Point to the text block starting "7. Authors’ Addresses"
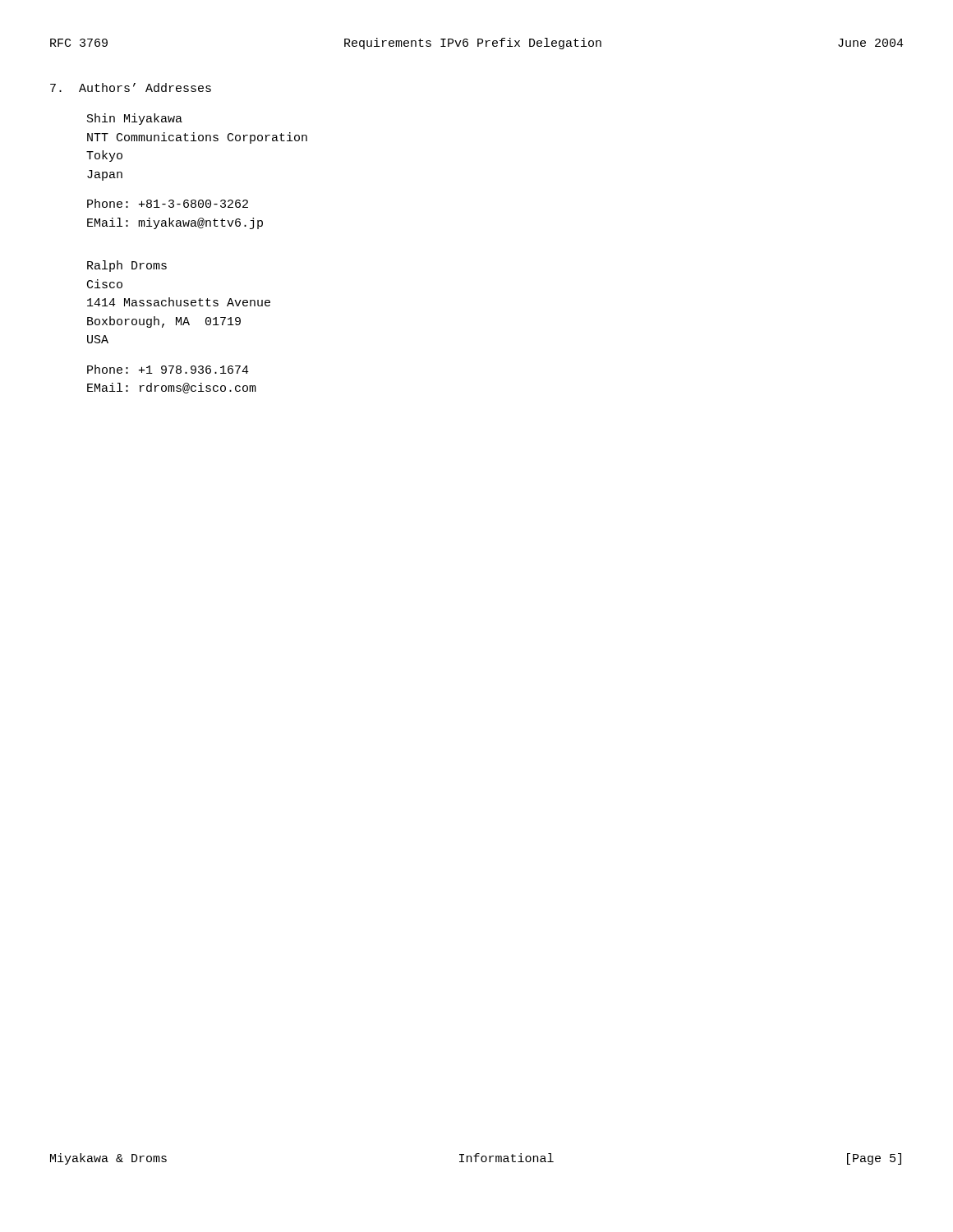Image resolution: width=953 pixels, height=1232 pixels. coord(131,89)
